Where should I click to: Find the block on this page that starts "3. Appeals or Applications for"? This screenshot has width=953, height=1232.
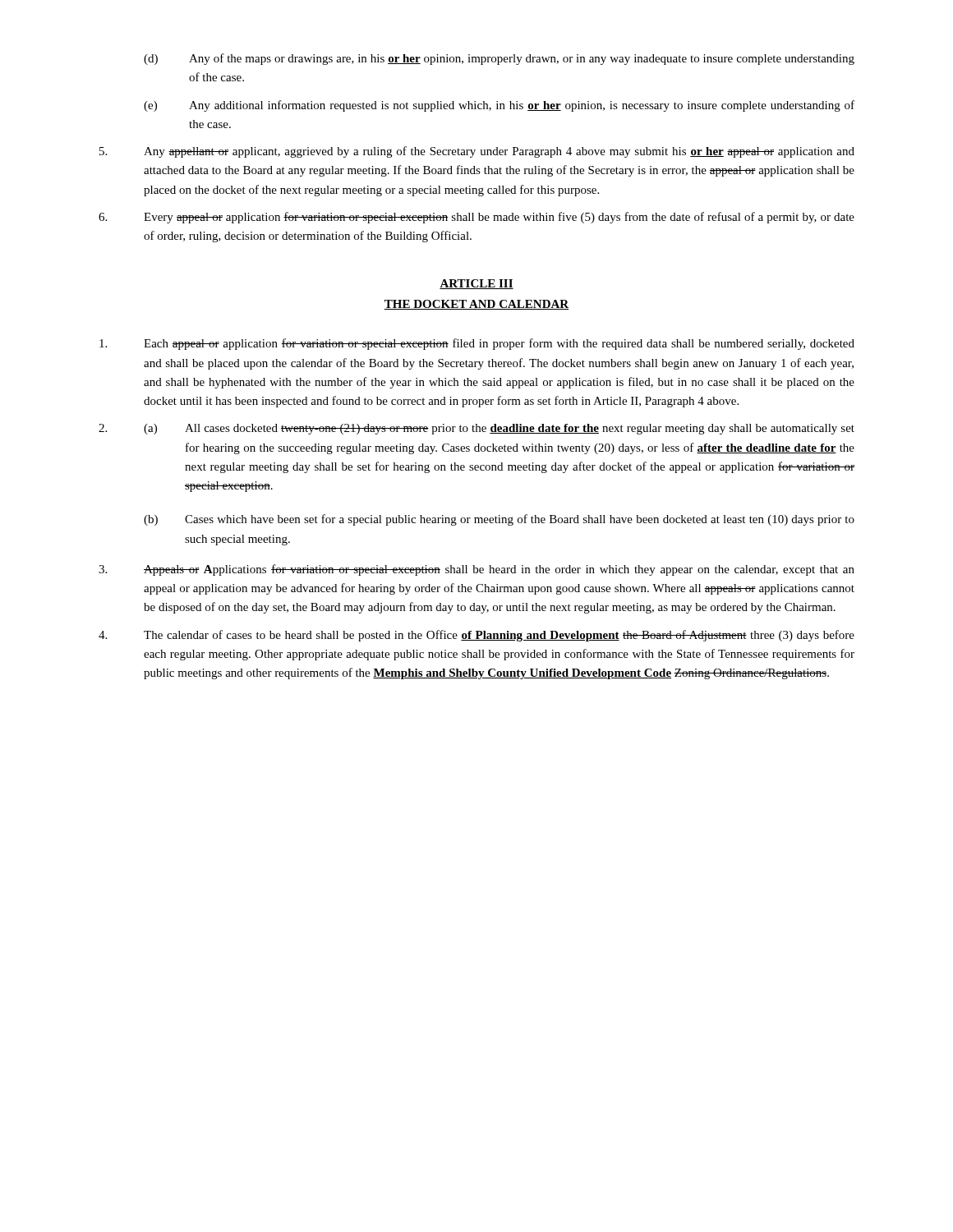pyautogui.click(x=476, y=589)
